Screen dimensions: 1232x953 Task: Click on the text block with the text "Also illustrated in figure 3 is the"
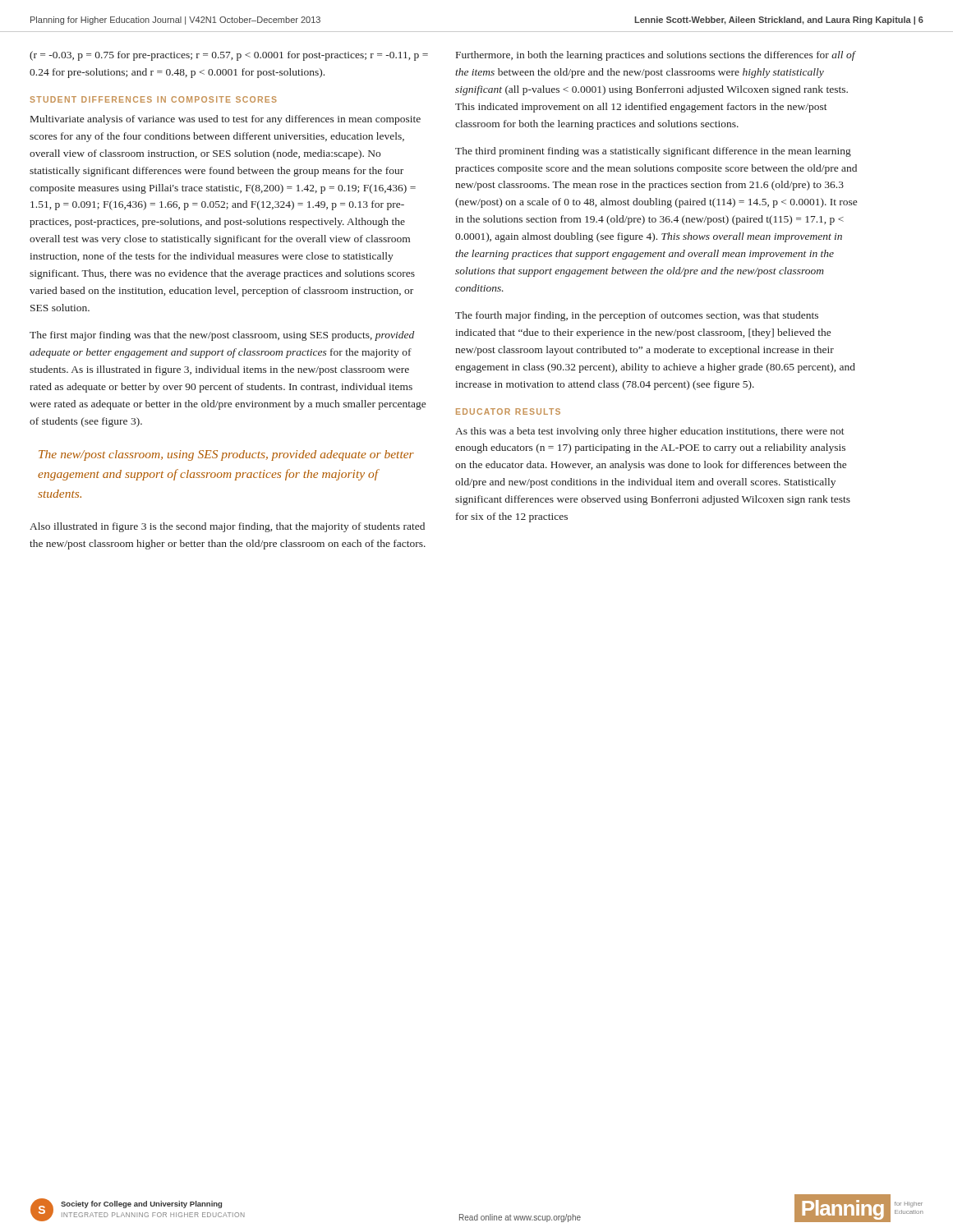pos(231,536)
